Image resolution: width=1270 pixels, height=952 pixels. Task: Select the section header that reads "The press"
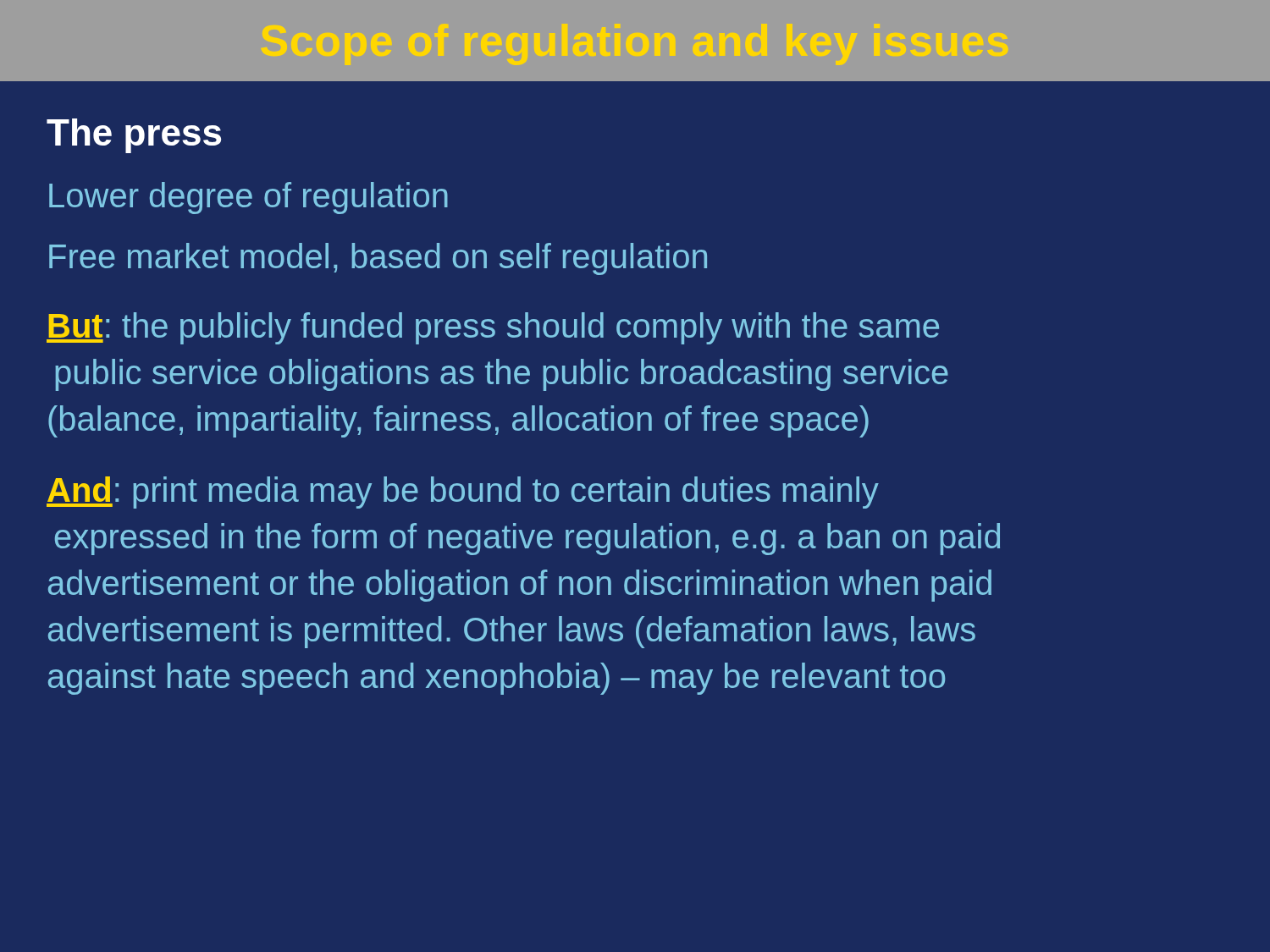(135, 132)
